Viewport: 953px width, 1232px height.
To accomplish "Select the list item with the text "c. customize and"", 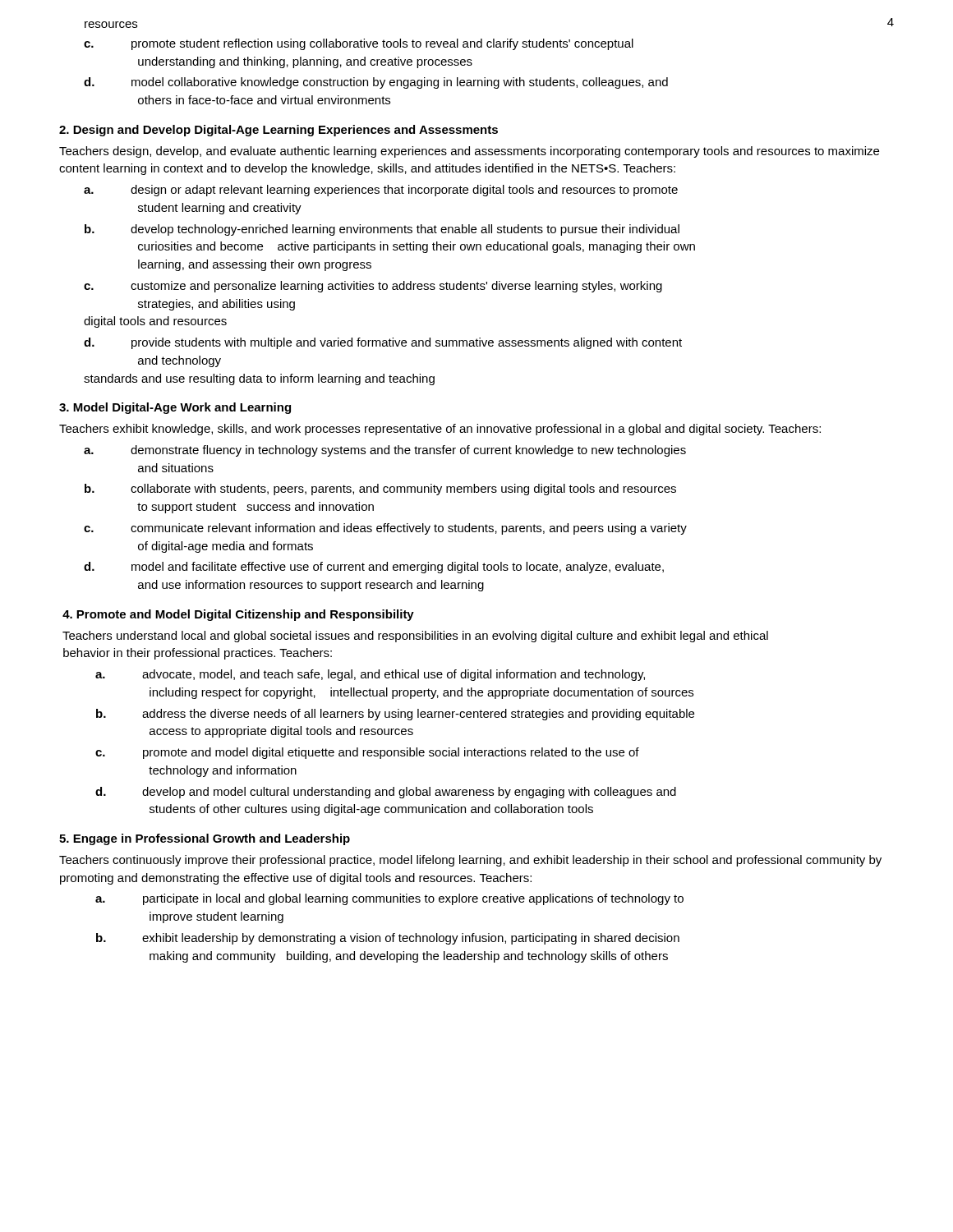I will 361,294.
